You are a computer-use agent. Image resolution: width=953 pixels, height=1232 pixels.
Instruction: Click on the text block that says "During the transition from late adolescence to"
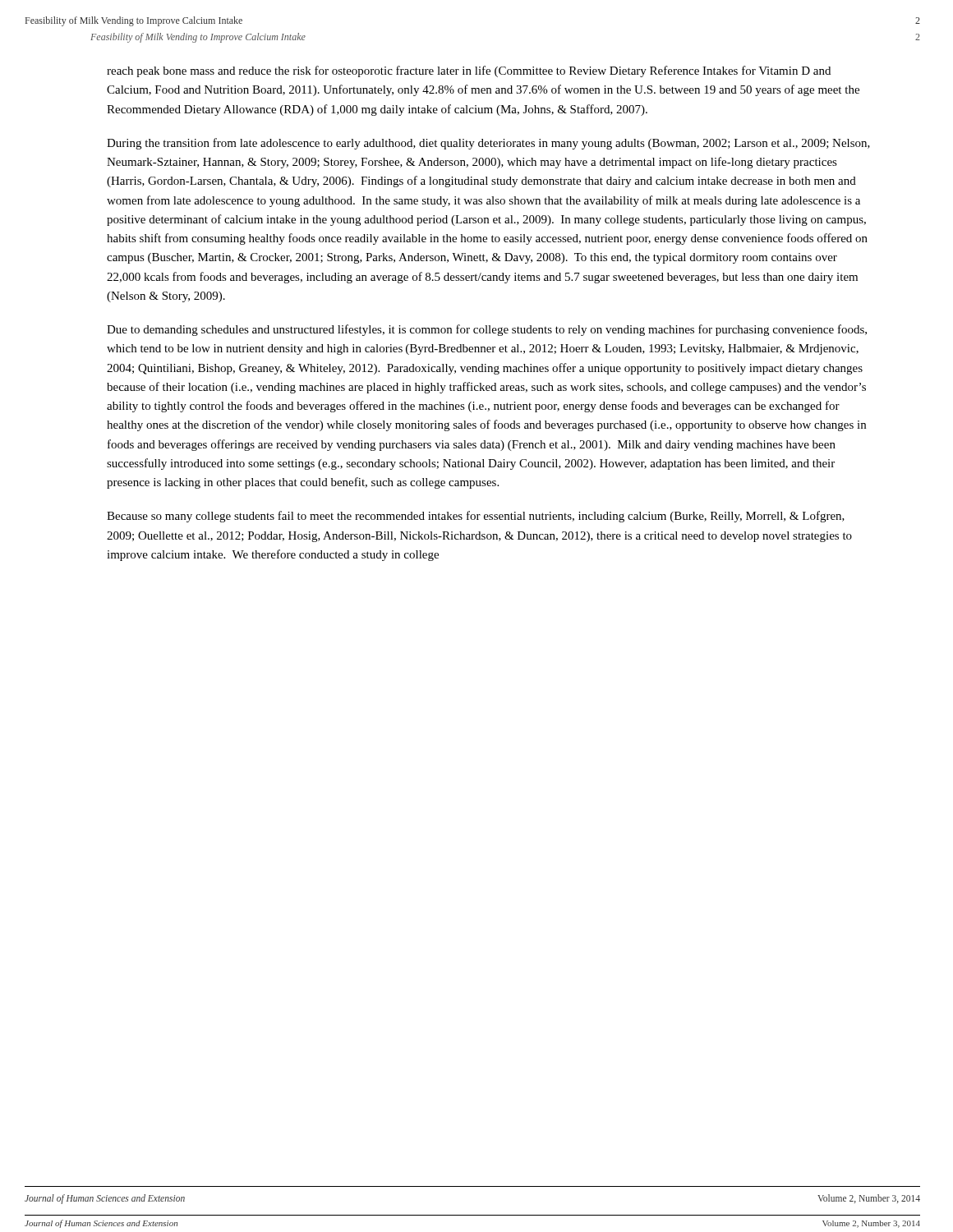pos(489,219)
